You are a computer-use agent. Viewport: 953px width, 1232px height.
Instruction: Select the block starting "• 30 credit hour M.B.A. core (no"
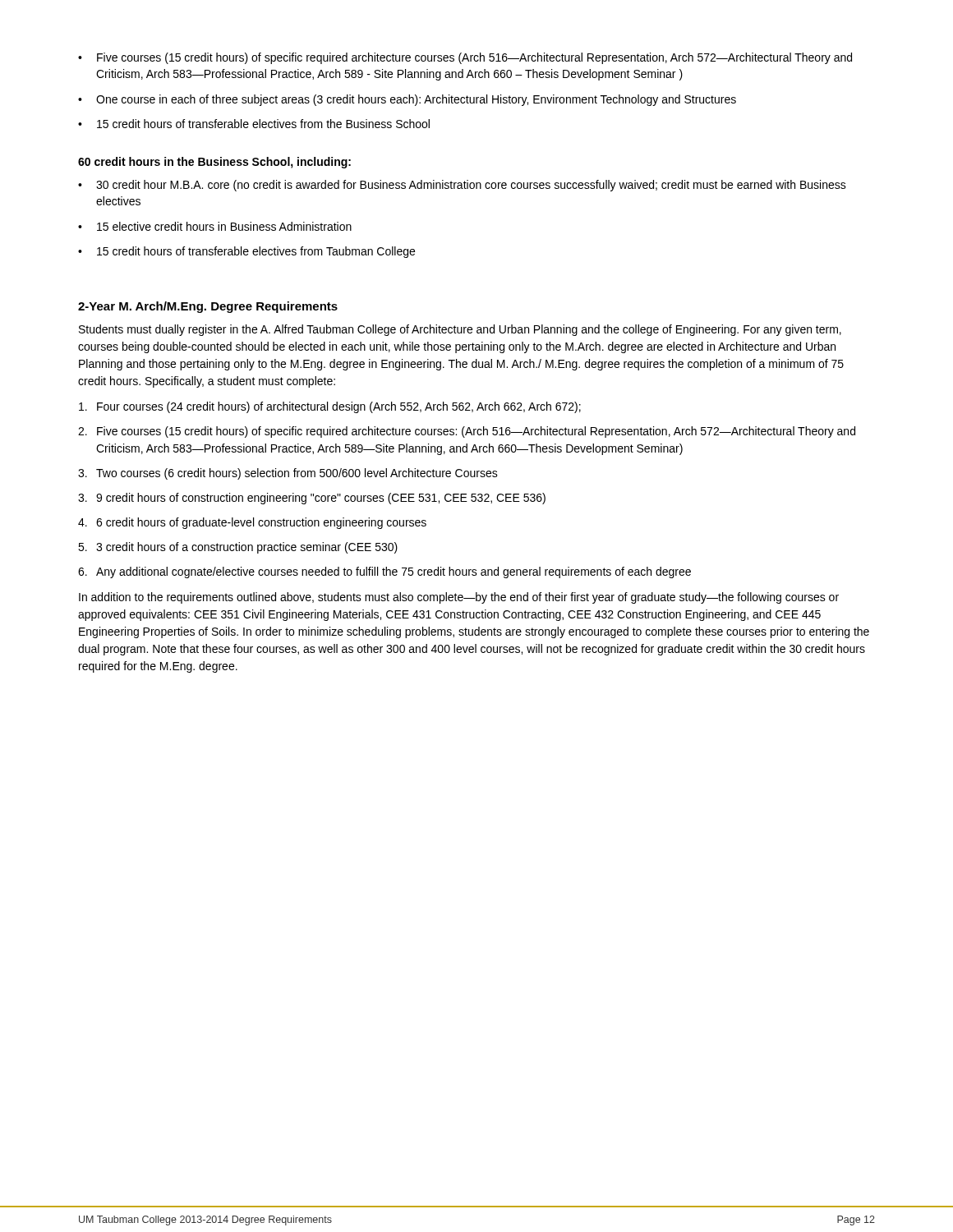point(476,193)
